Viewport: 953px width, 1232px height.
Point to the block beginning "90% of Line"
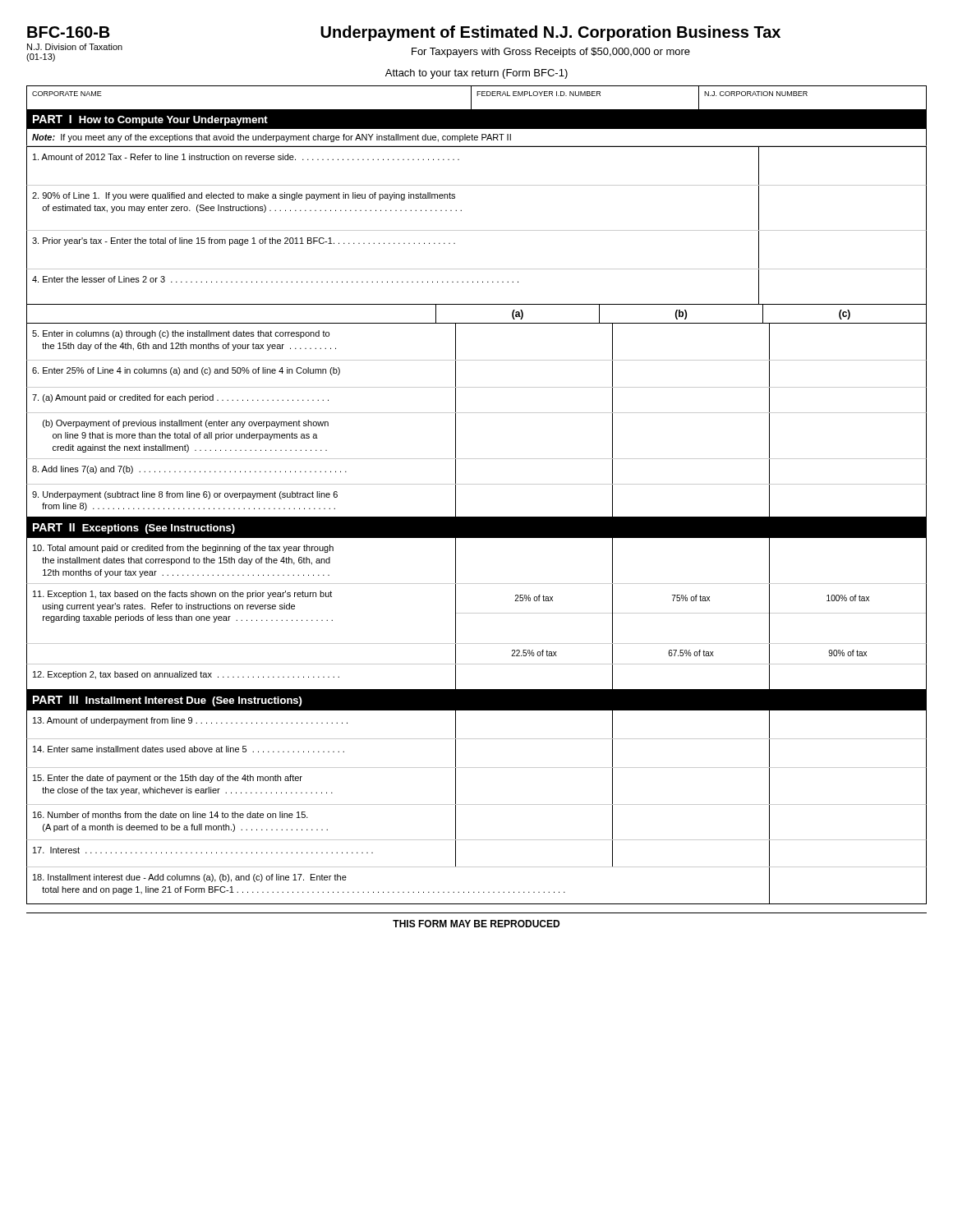[476, 208]
